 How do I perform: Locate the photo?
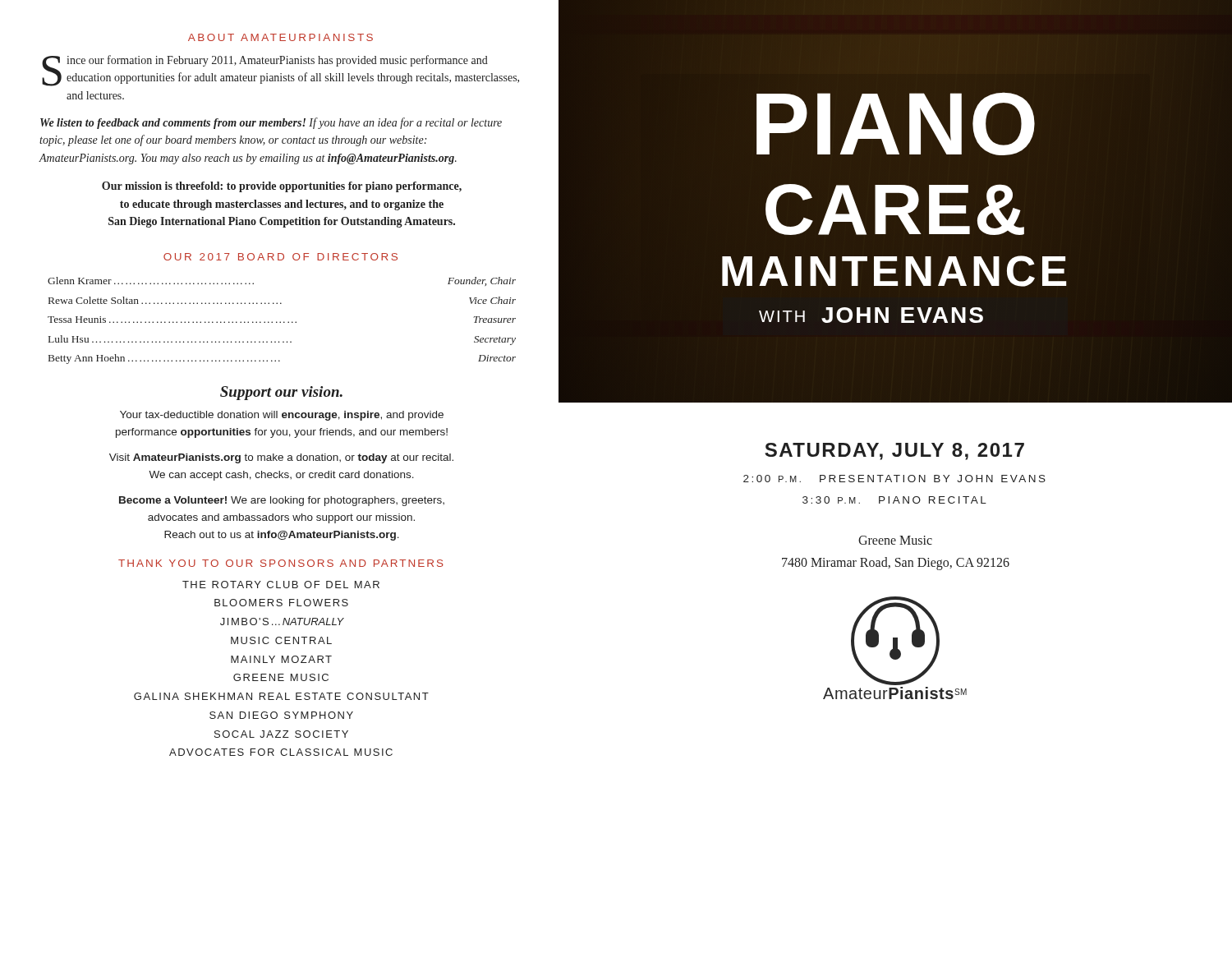pos(895,201)
